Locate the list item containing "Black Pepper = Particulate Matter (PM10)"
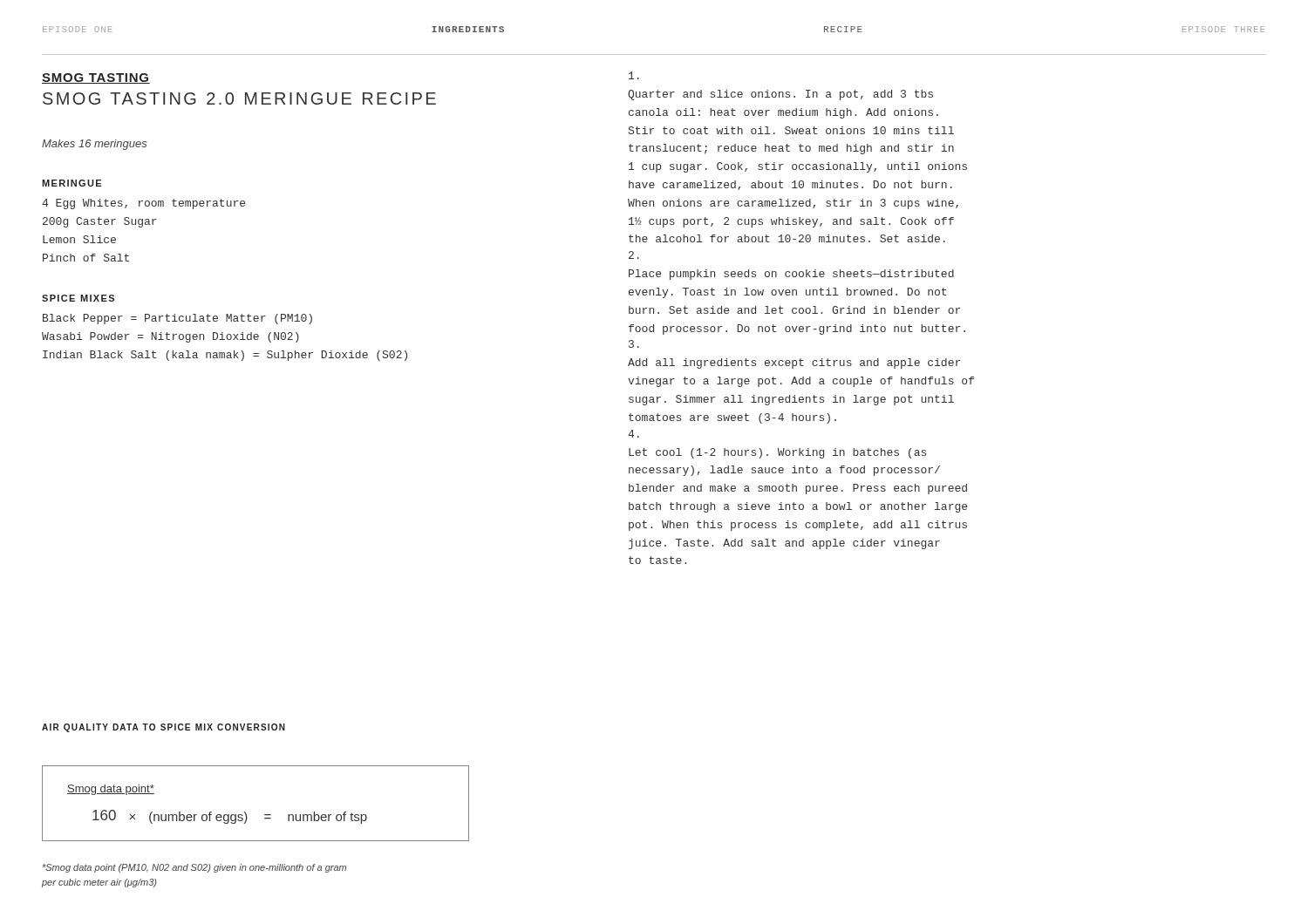The image size is (1308, 924). [178, 319]
